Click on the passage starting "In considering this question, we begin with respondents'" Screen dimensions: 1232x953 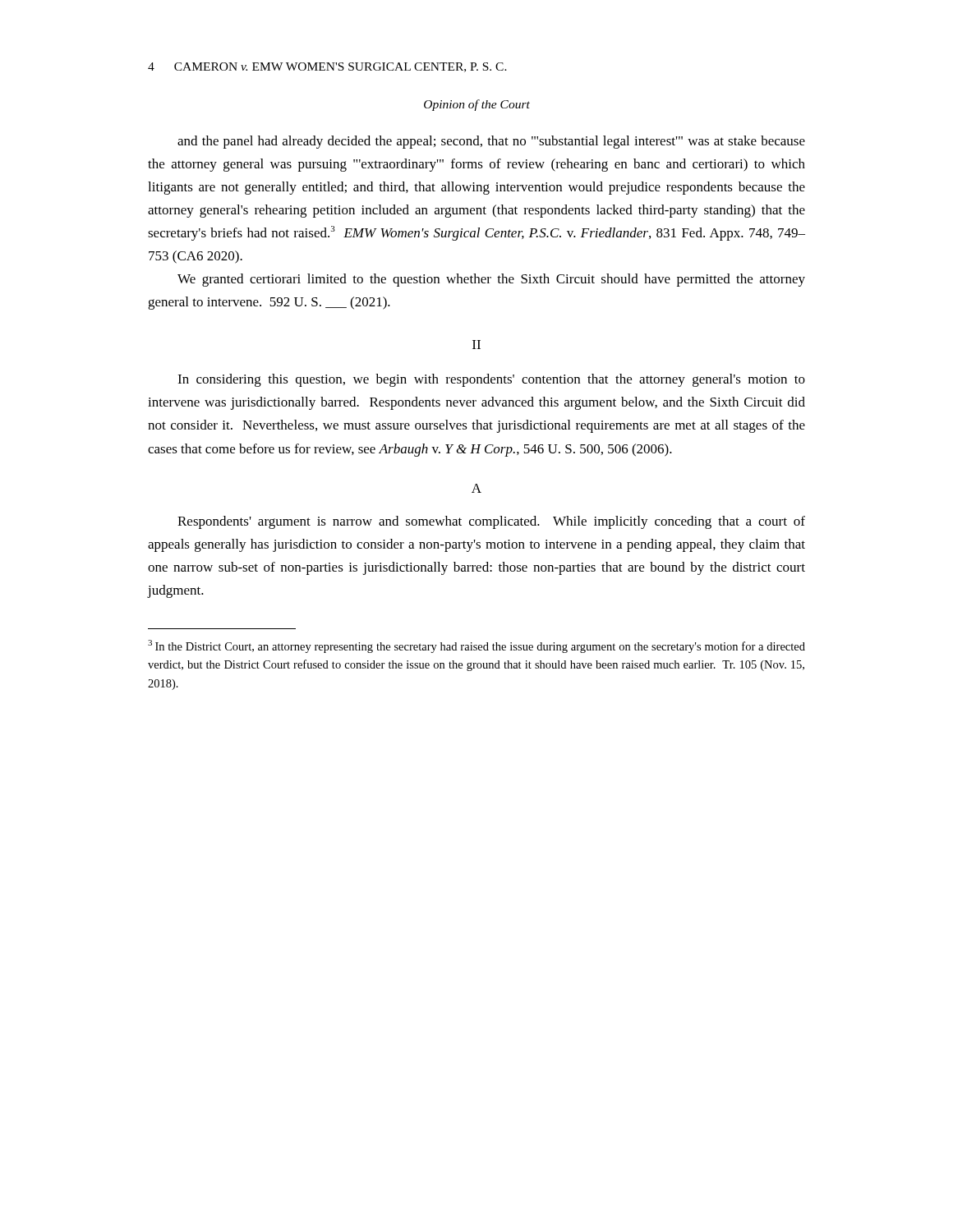coord(476,414)
